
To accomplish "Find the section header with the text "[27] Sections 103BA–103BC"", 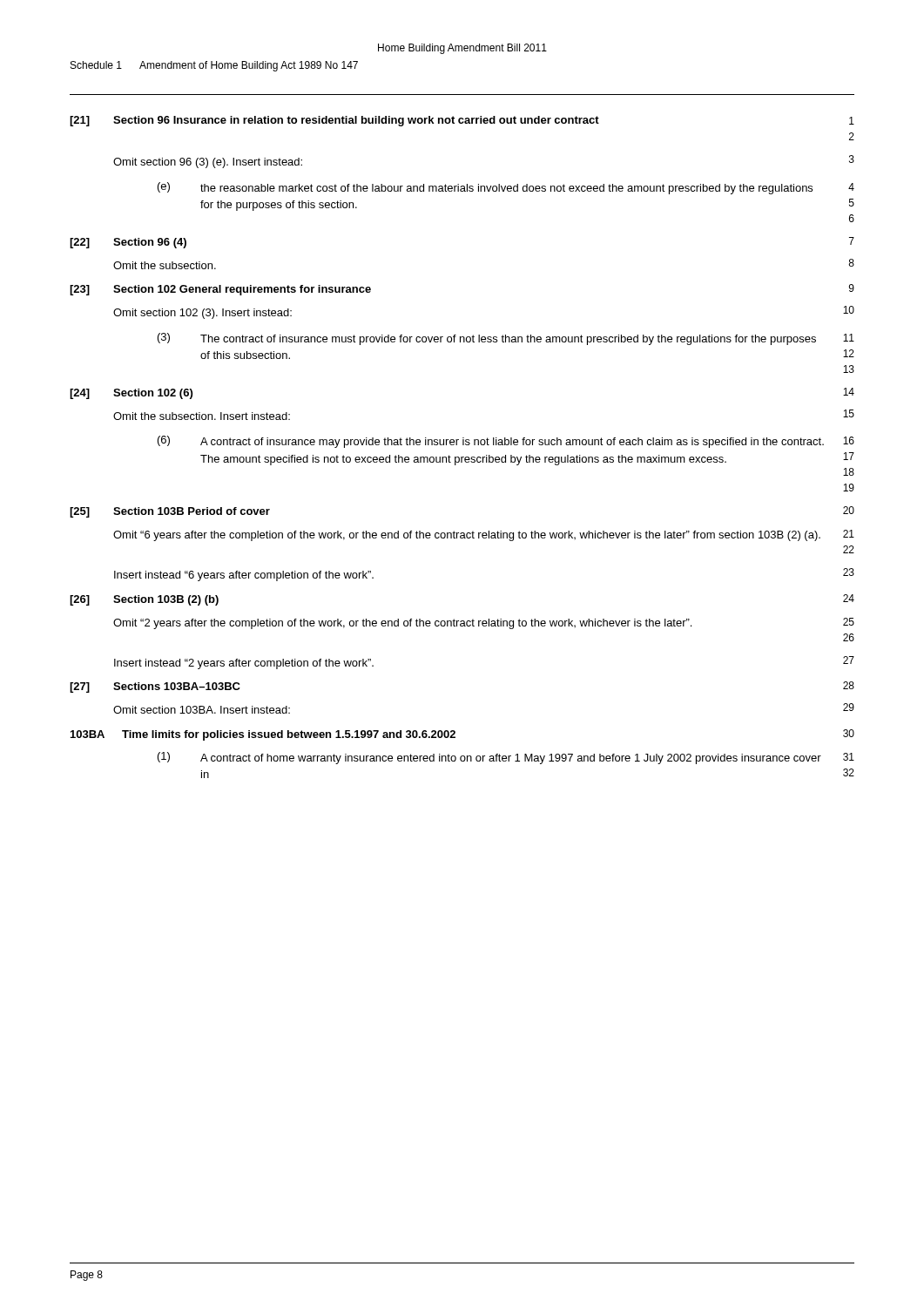I will 172,687.
